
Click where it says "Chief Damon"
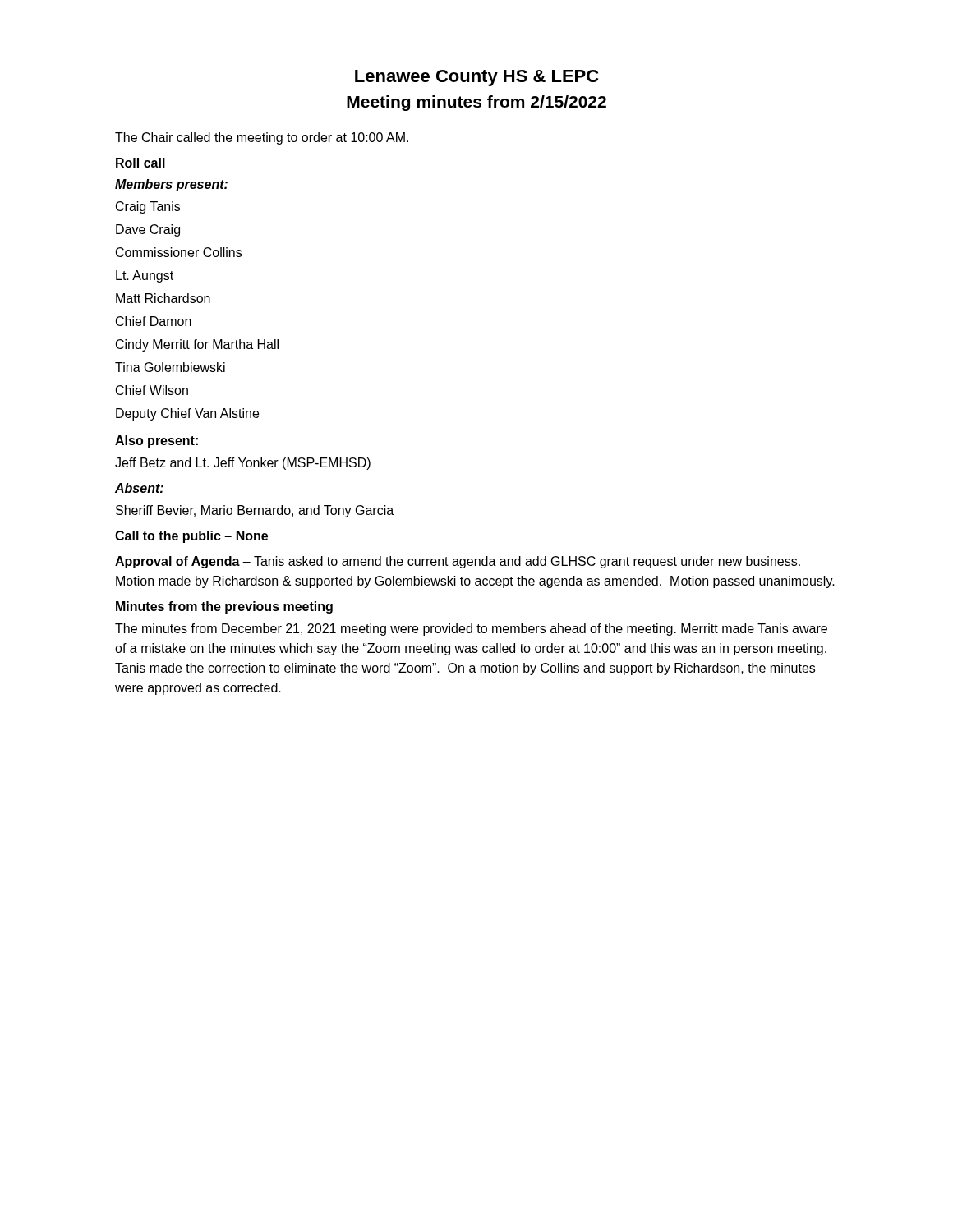153,322
